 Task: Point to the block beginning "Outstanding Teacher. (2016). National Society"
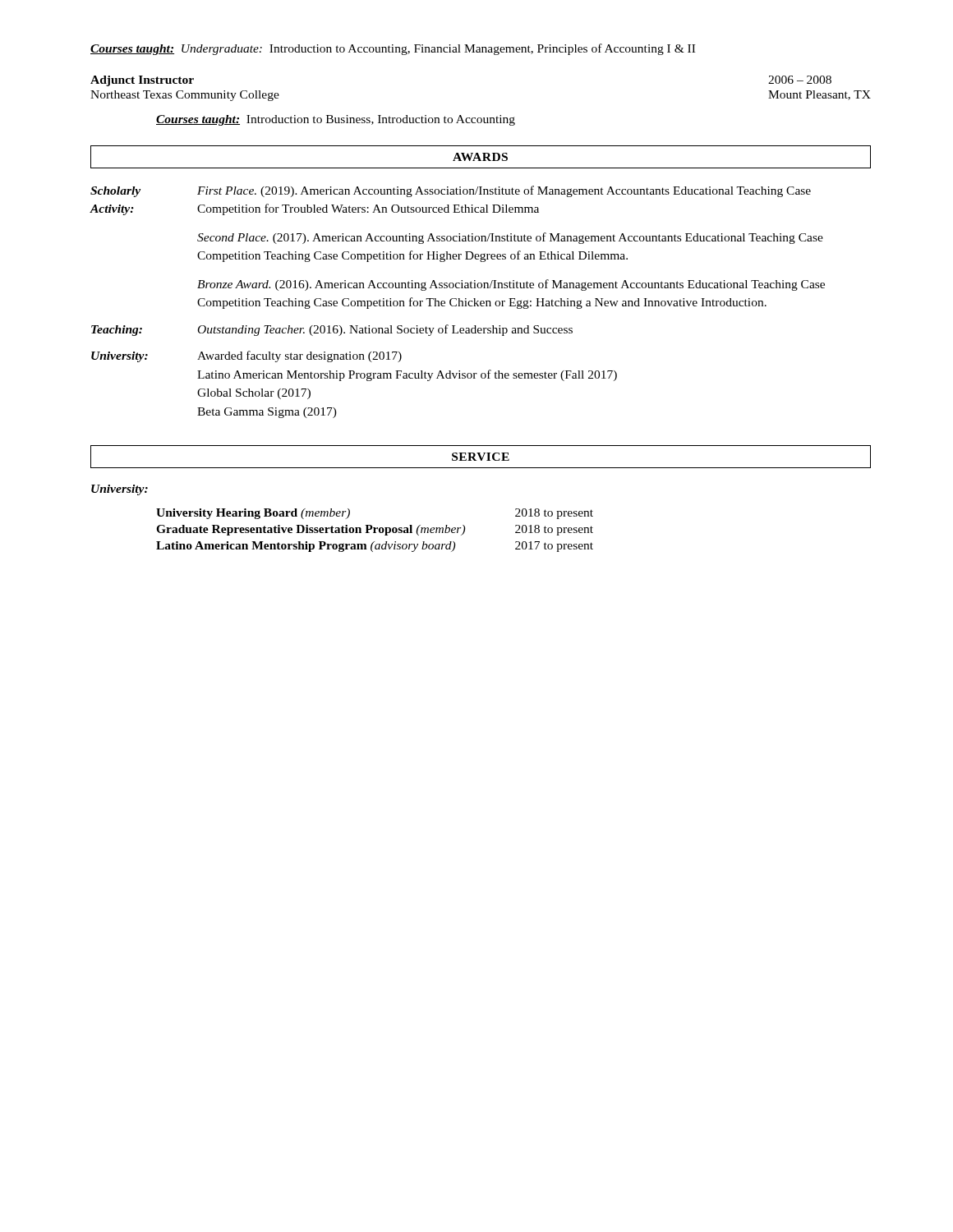coord(534,329)
